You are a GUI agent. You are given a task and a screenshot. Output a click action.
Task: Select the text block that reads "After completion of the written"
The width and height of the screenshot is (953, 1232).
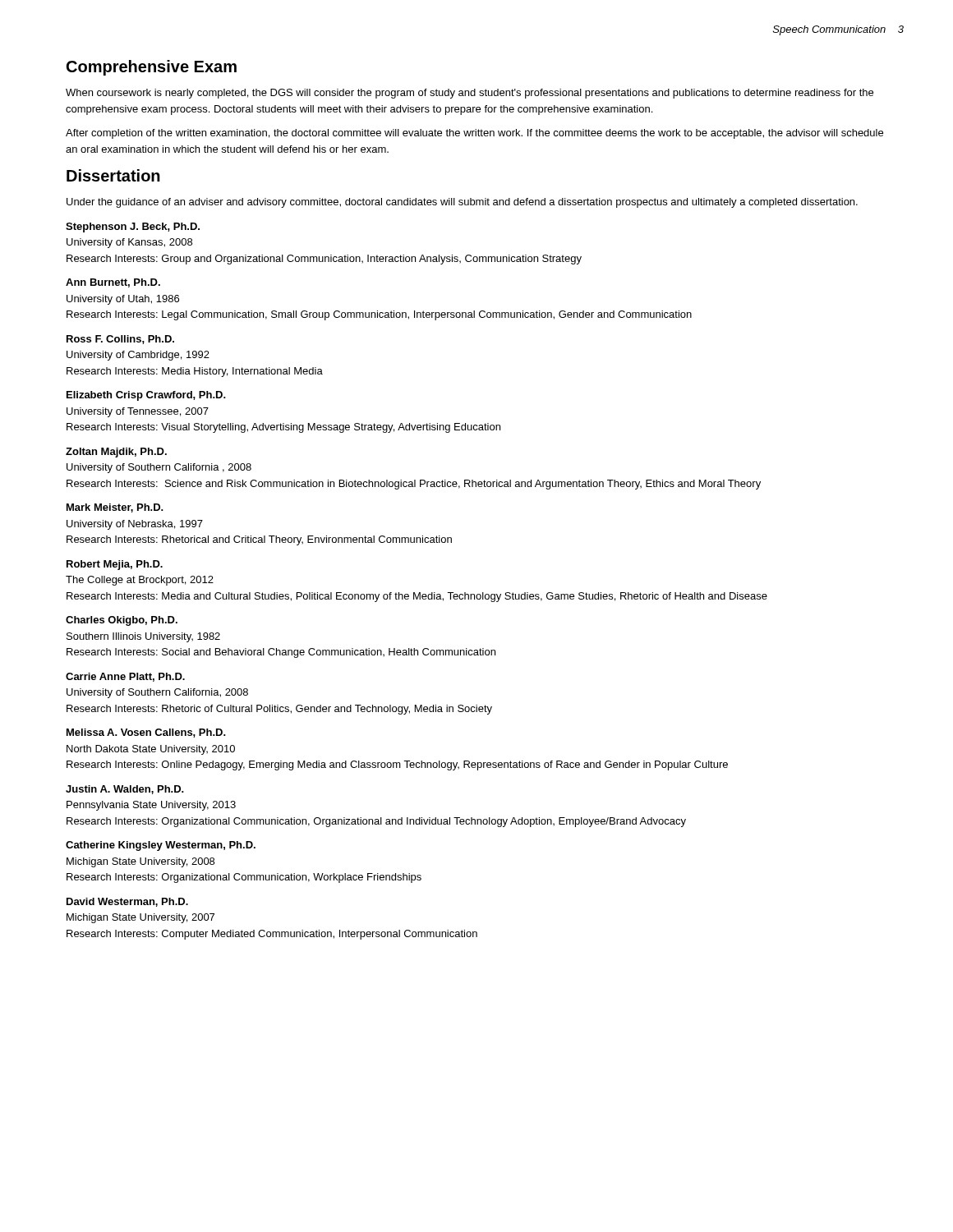coord(475,141)
